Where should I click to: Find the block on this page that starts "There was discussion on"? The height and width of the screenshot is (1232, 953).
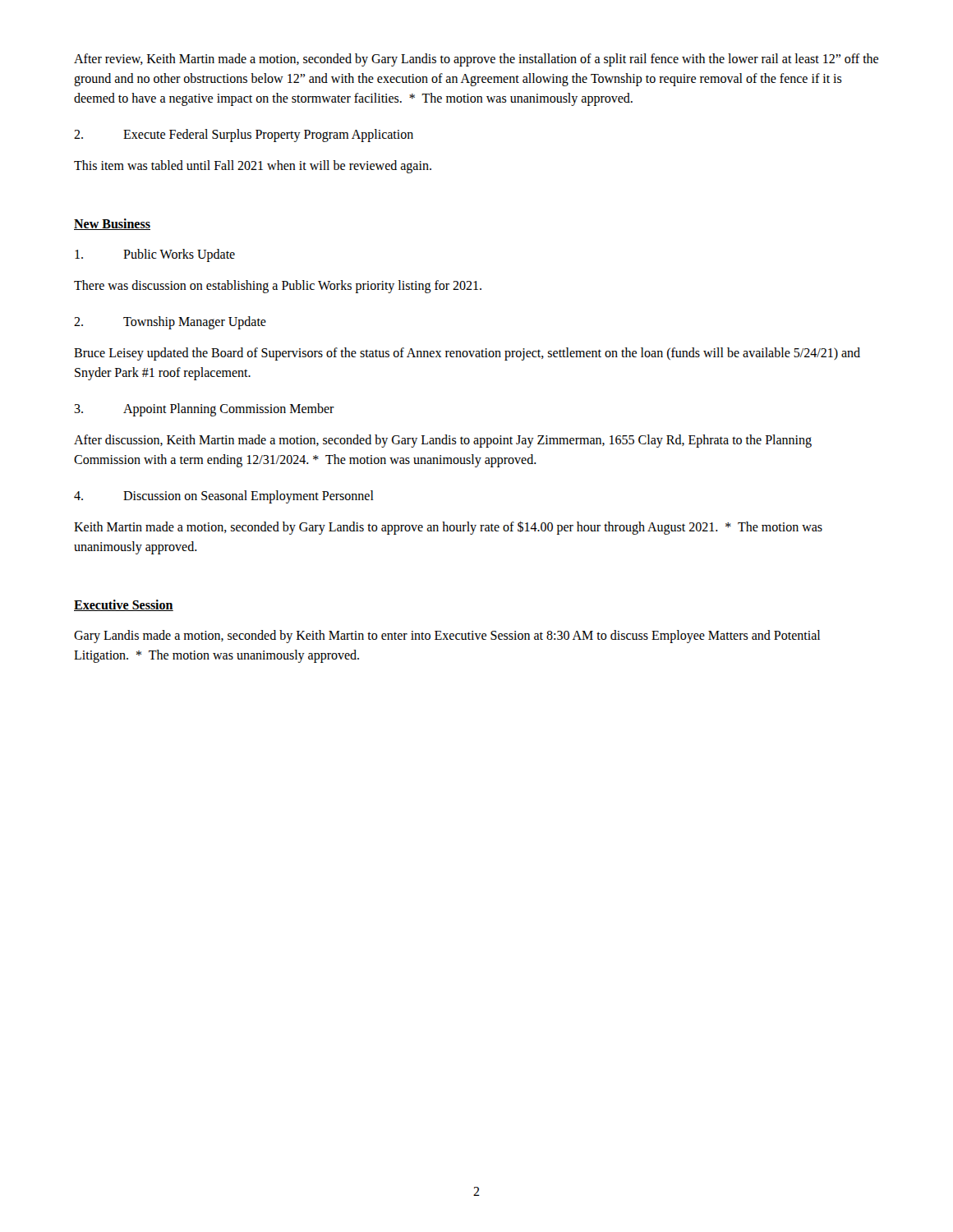tap(278, 285)
